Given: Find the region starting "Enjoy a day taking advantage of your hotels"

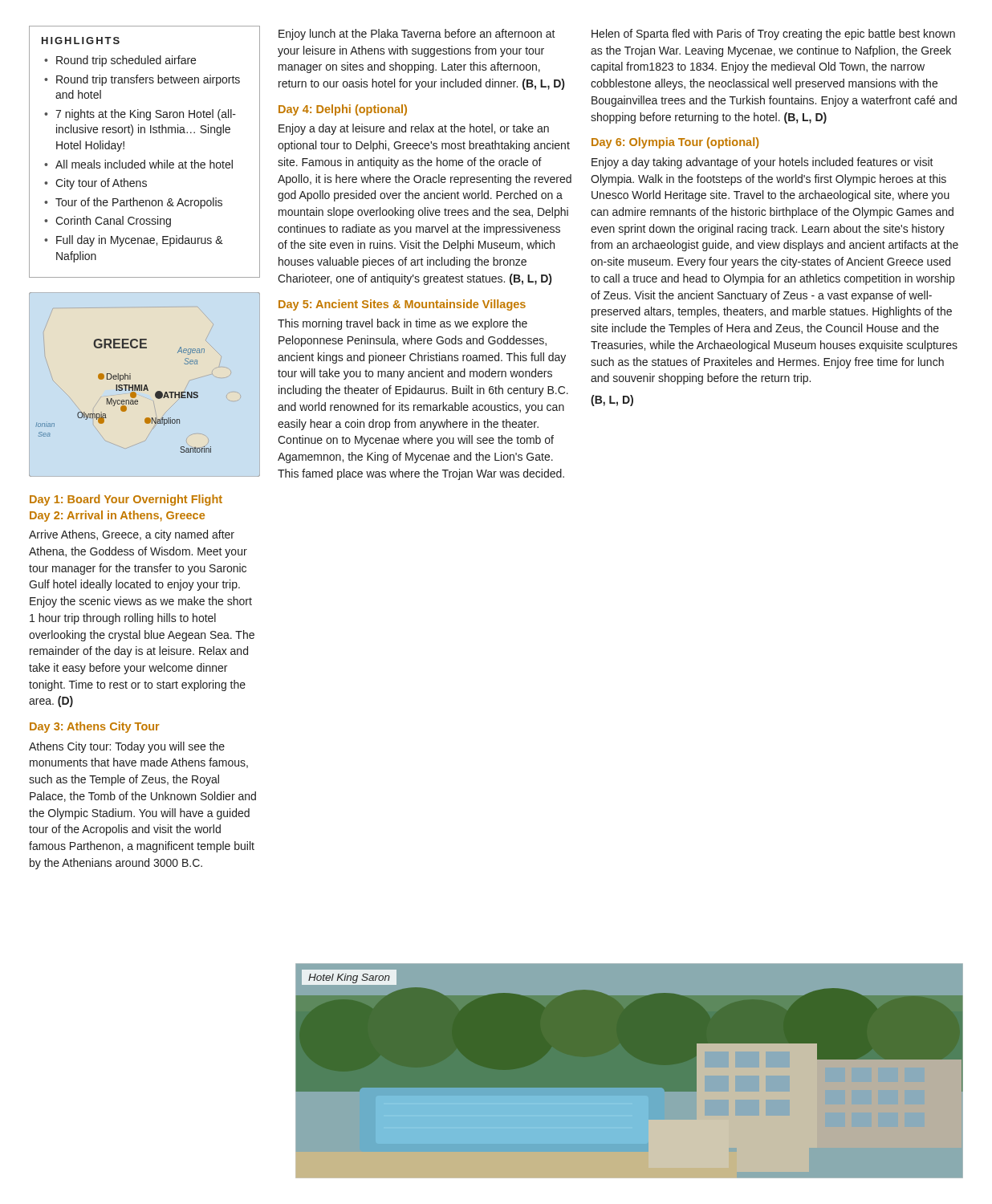Looking at the screenshot, I should coord(775,270).
